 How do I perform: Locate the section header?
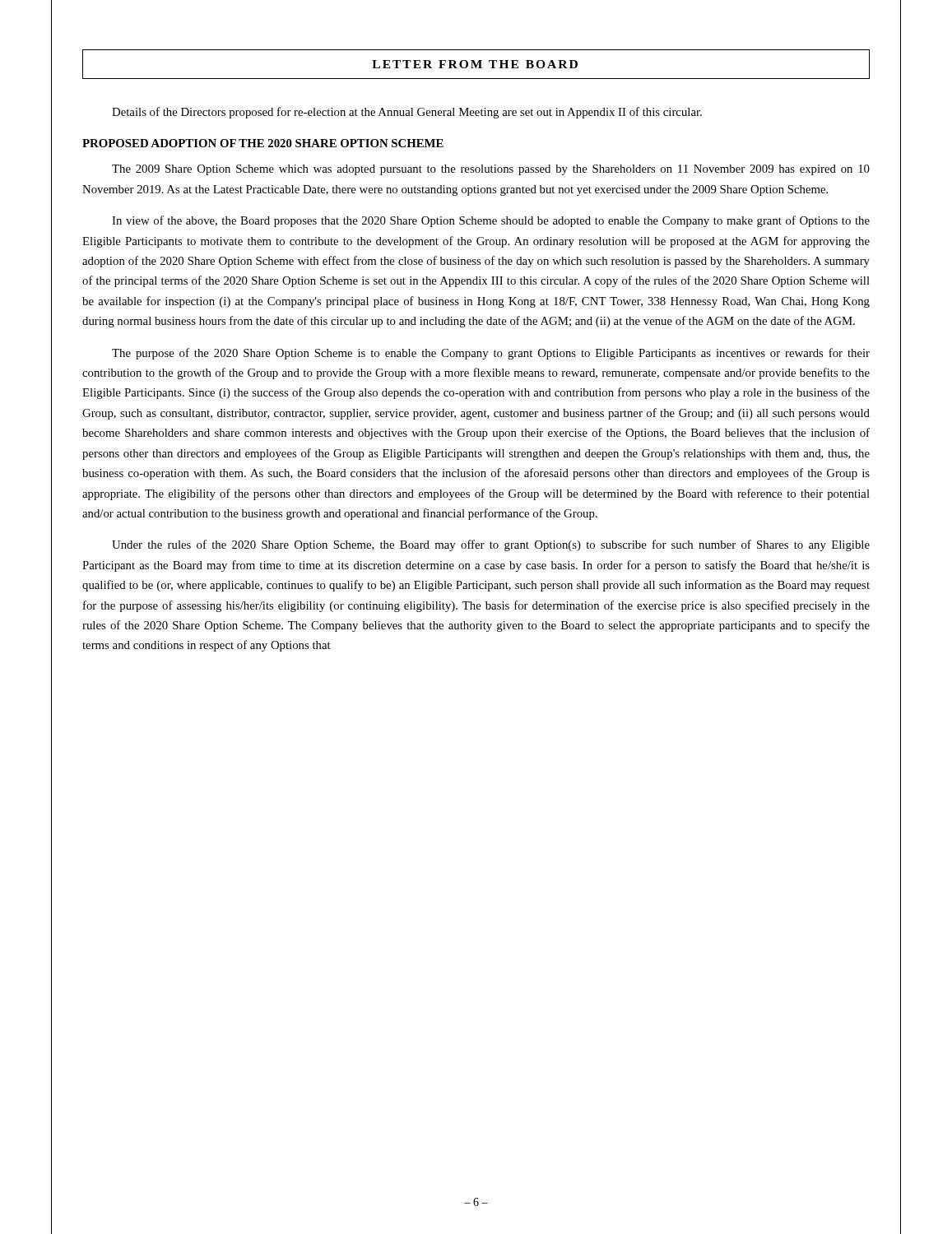tap(263, 143)
